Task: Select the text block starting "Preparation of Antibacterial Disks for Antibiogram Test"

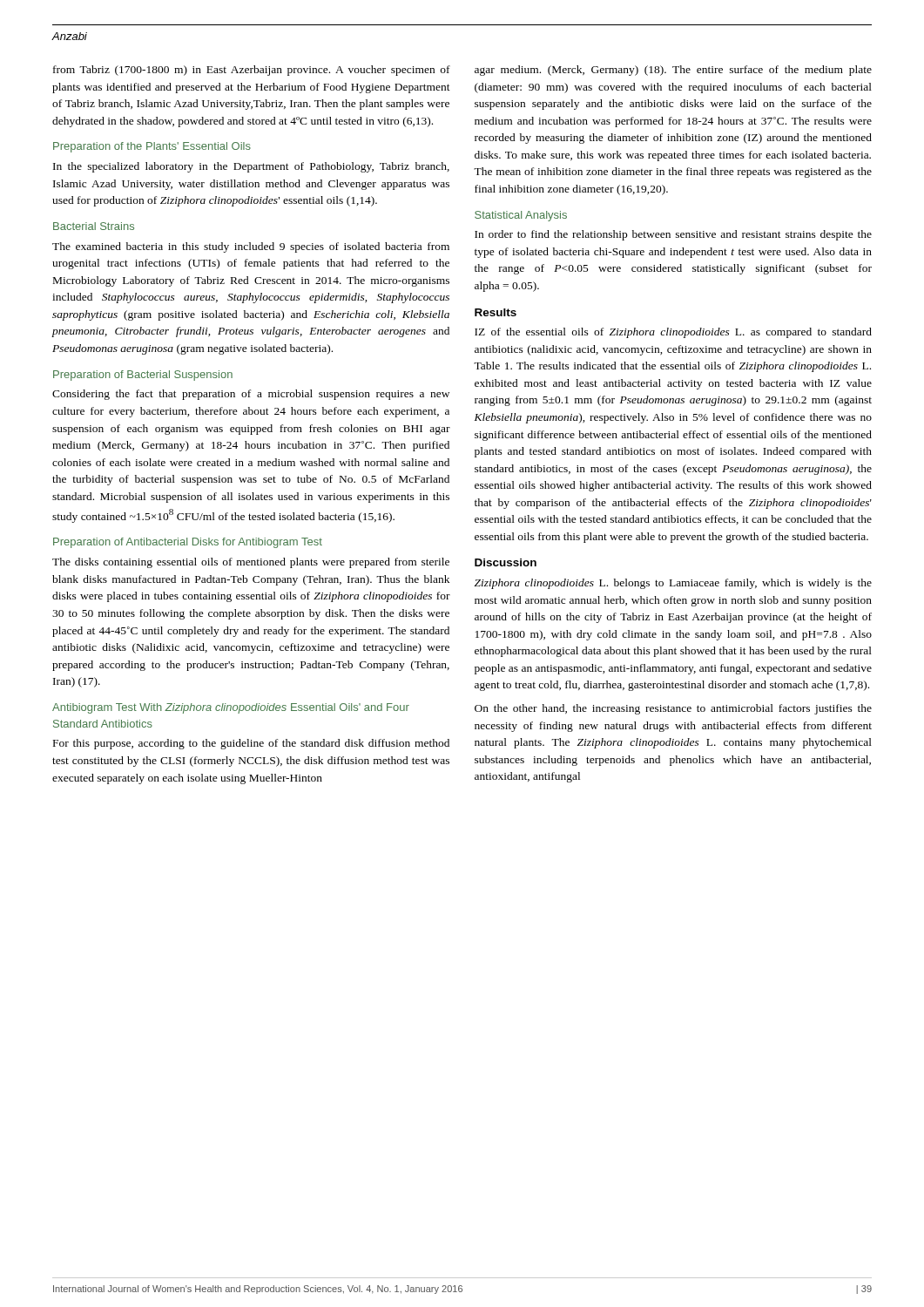Action: [187, 542]
